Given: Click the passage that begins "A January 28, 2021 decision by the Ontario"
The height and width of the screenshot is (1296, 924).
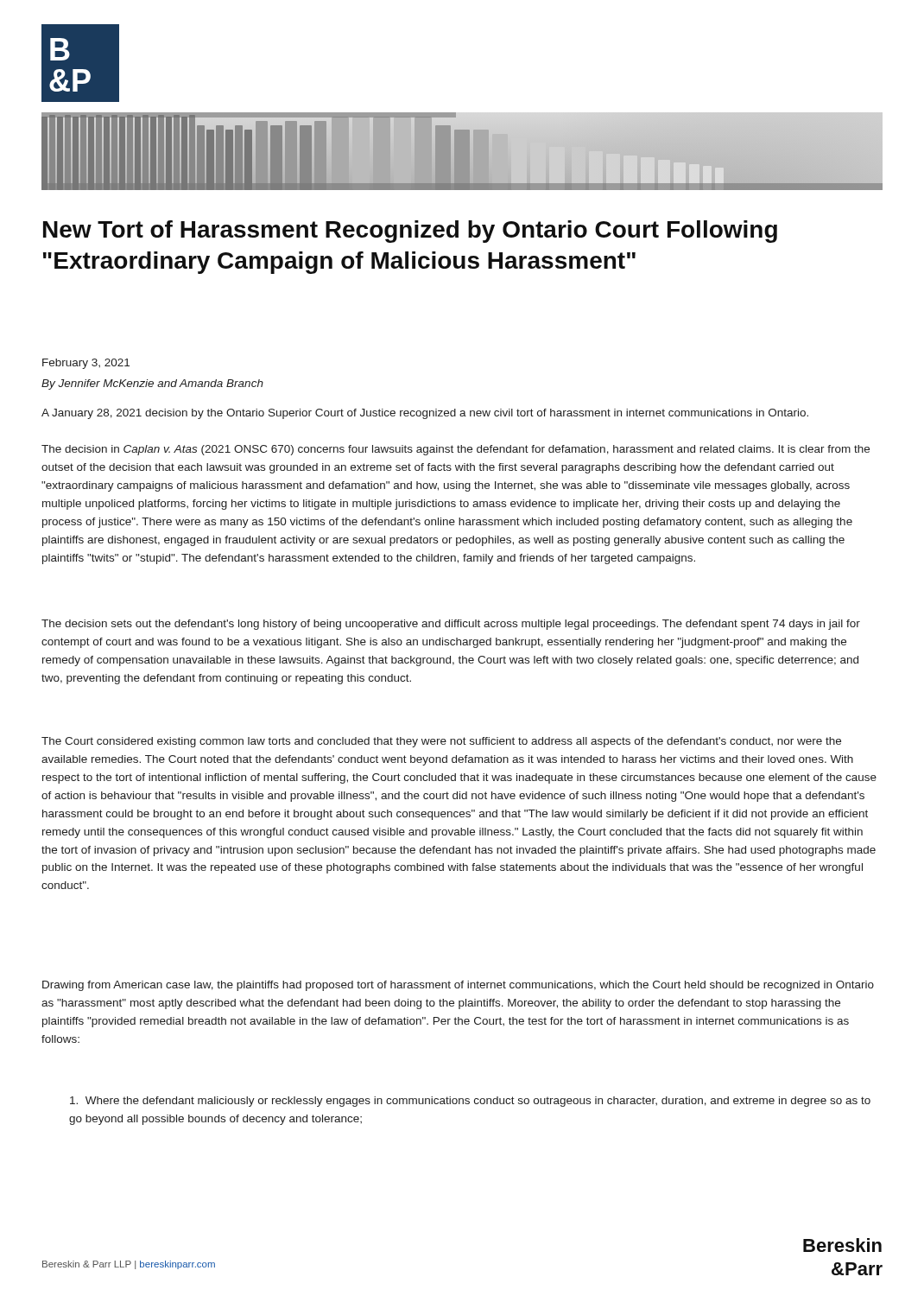Looking at the screenshot, I should [x=425, y=413].
